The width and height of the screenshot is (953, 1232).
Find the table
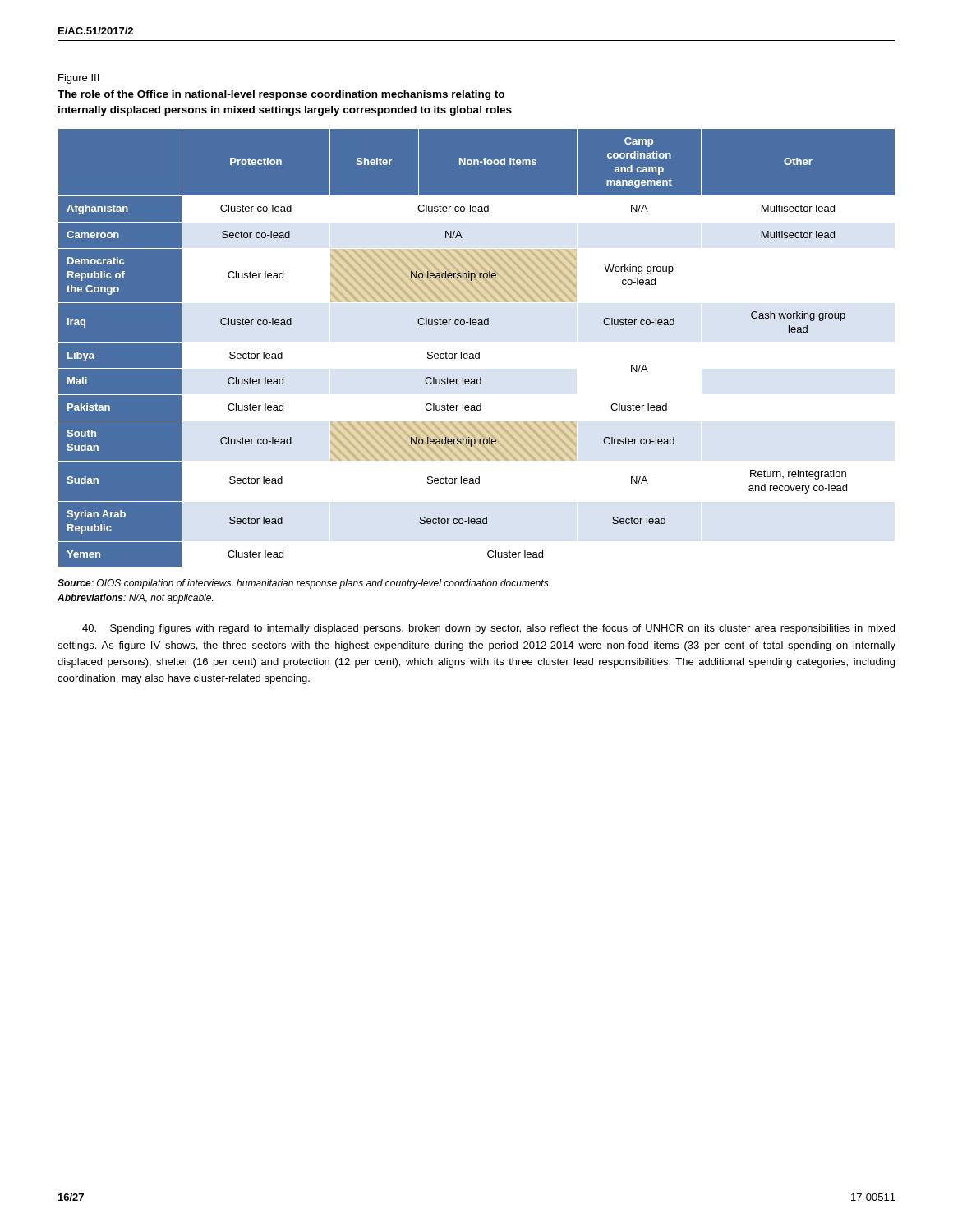coord(476,348)
